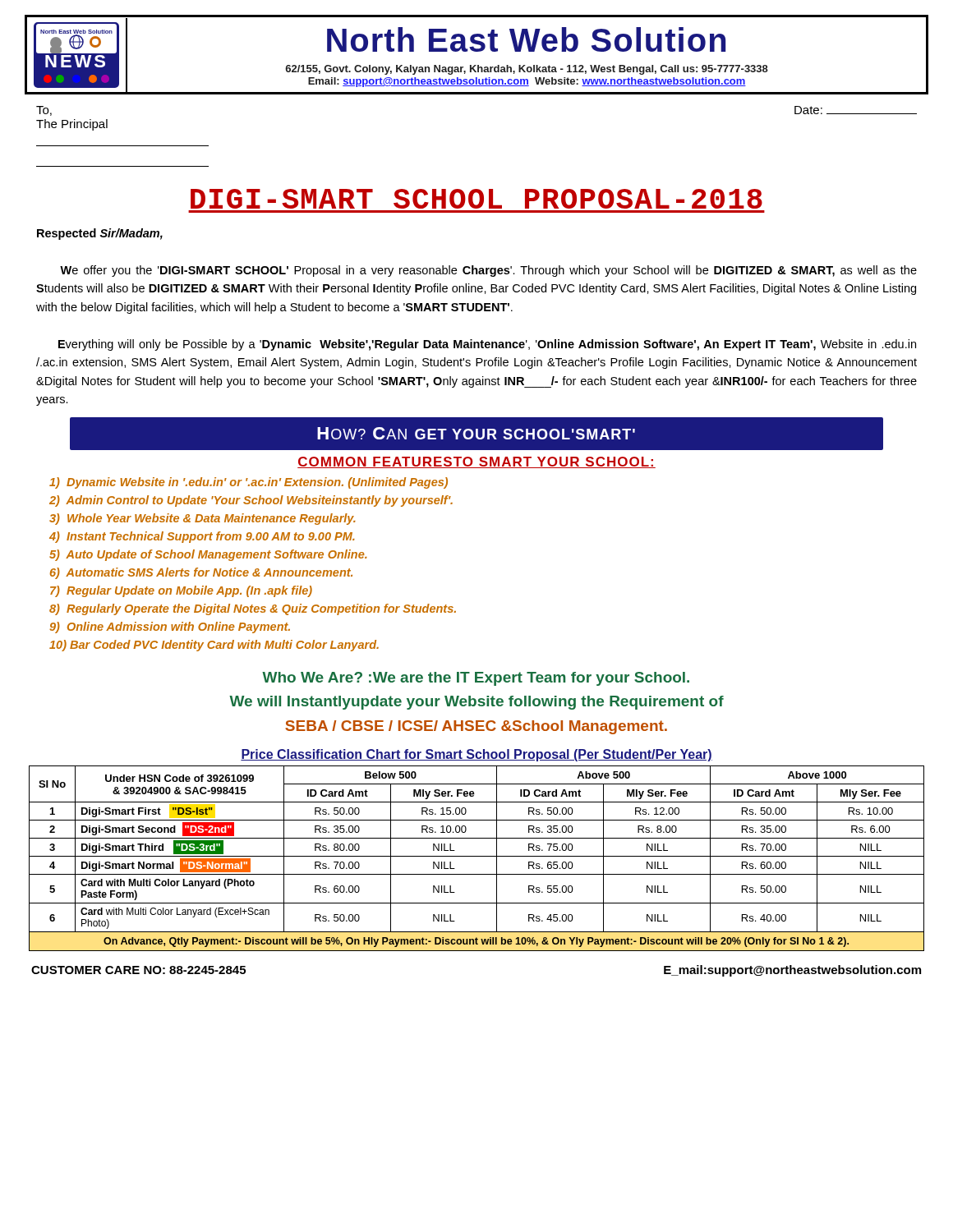Find the list item that says "6) Automatic SMS"

(x=202, y=572)
